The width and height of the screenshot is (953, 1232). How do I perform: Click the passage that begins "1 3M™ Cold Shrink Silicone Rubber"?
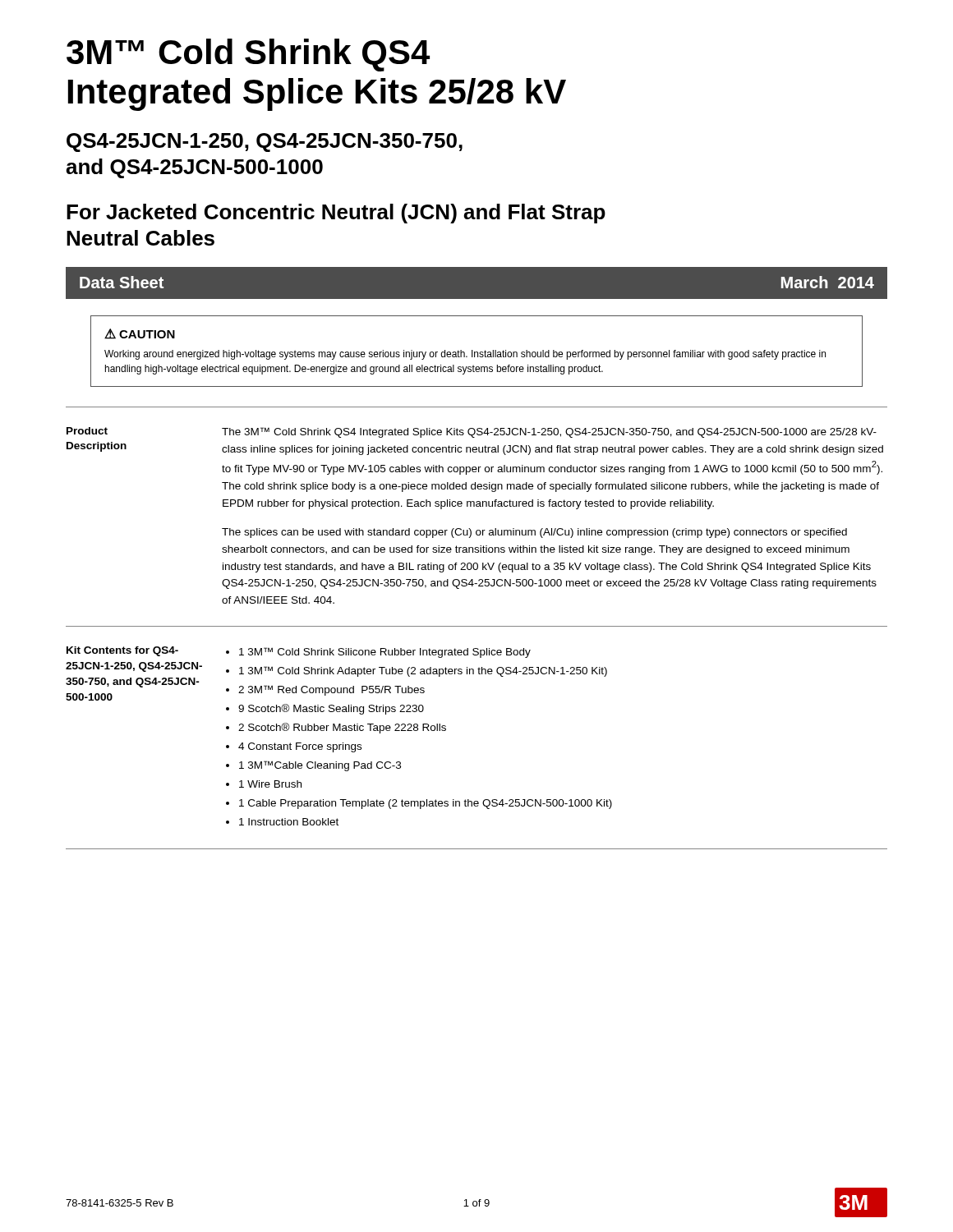(x=384, y=652)
